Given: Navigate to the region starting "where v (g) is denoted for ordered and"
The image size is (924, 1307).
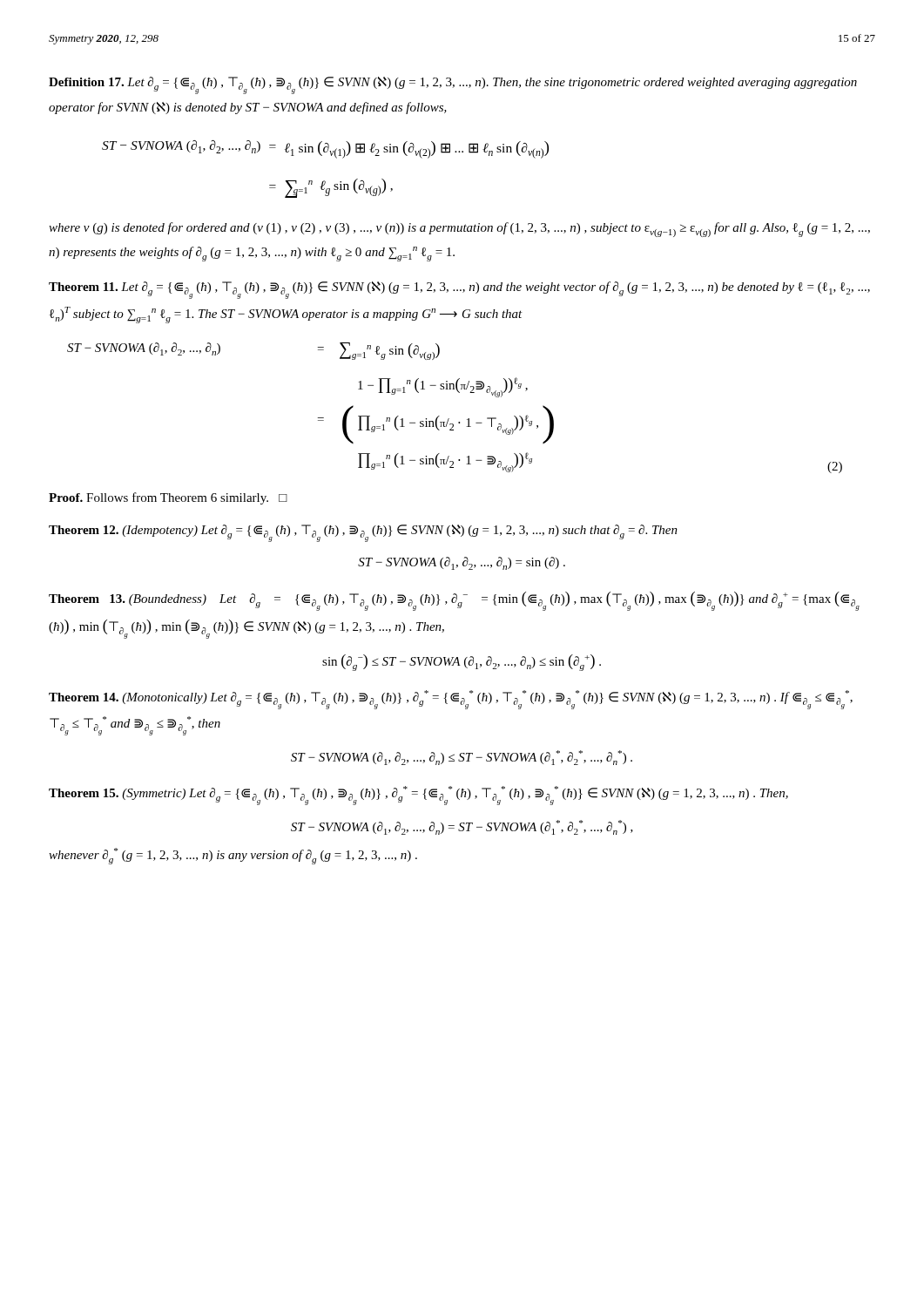Looking at the screenshot, I should coord(460,241).
